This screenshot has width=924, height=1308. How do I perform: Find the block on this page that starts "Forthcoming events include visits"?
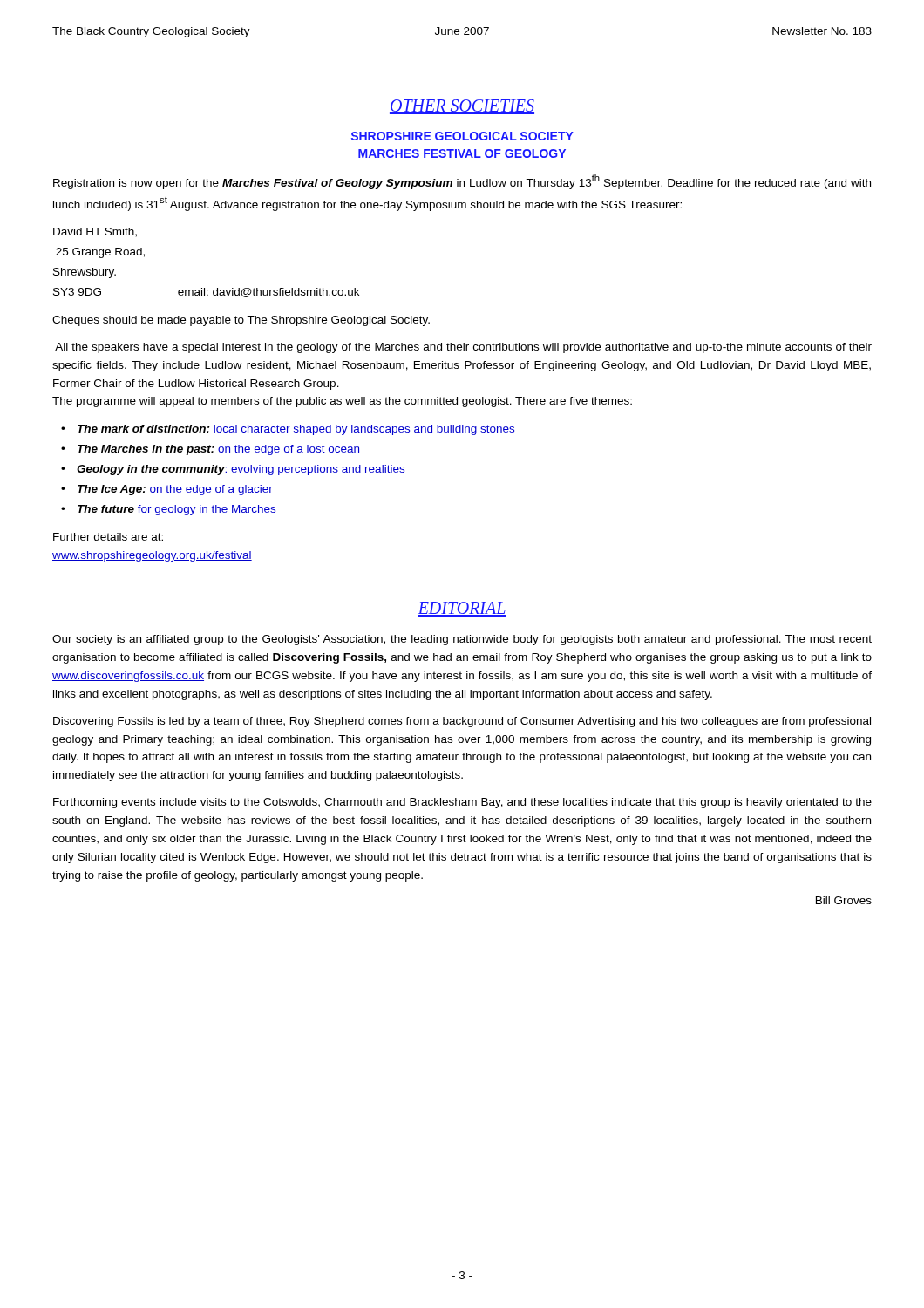462,839
